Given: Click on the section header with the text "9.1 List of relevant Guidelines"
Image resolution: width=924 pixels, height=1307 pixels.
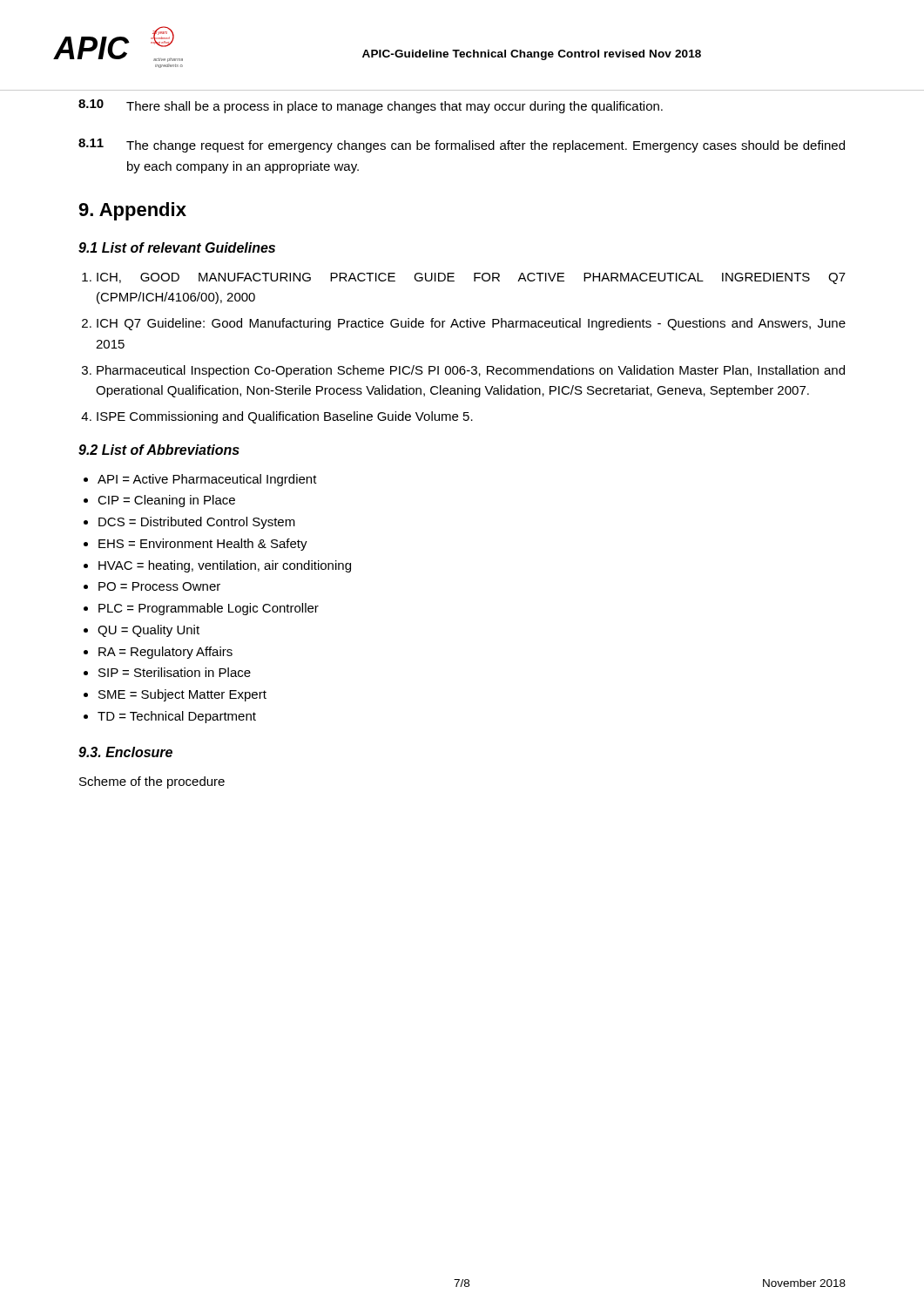Looking at the screenshot, I should (x=177, y=248).
